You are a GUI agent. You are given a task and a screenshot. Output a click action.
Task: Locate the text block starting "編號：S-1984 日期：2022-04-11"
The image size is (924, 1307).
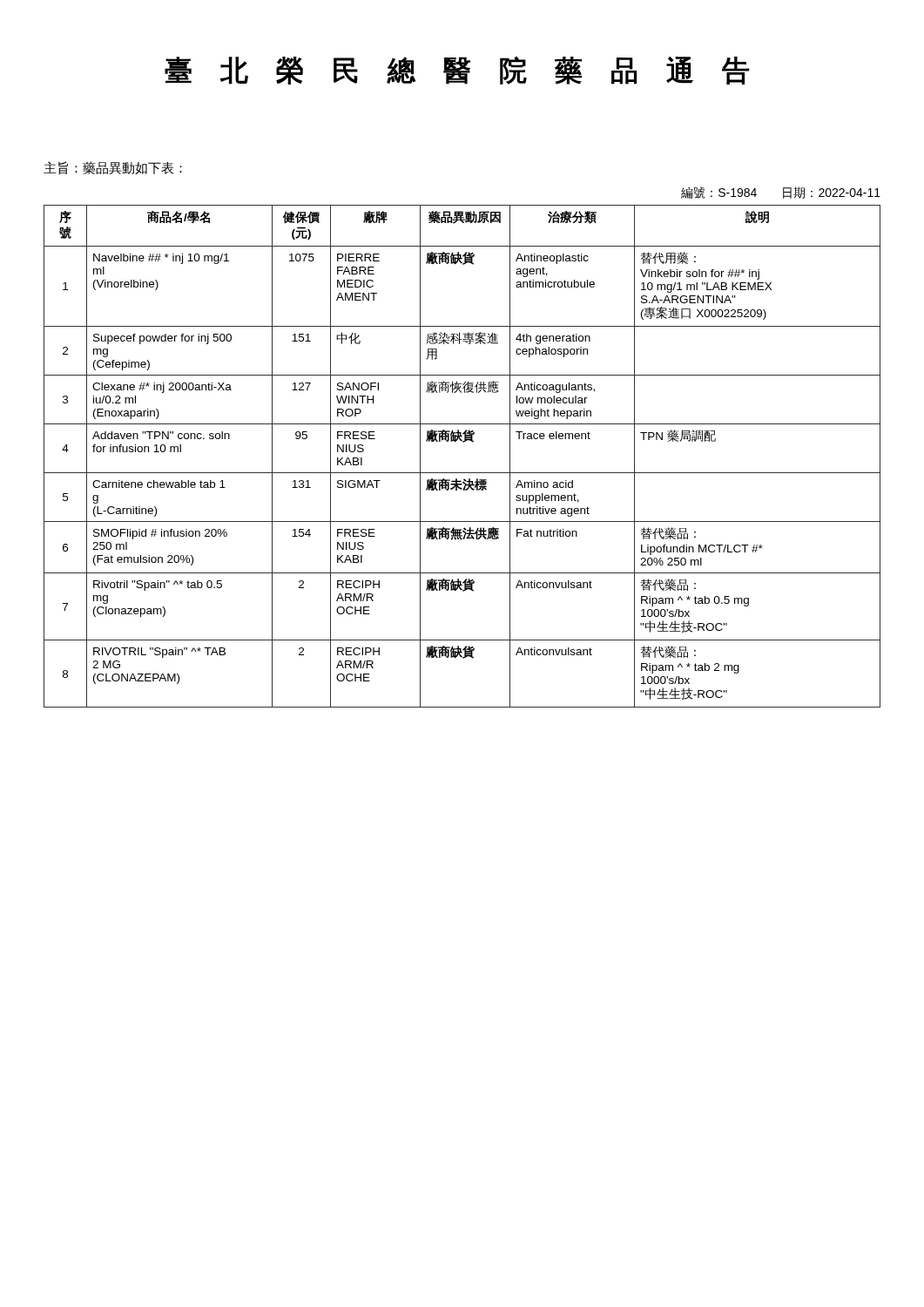point(781,193)
